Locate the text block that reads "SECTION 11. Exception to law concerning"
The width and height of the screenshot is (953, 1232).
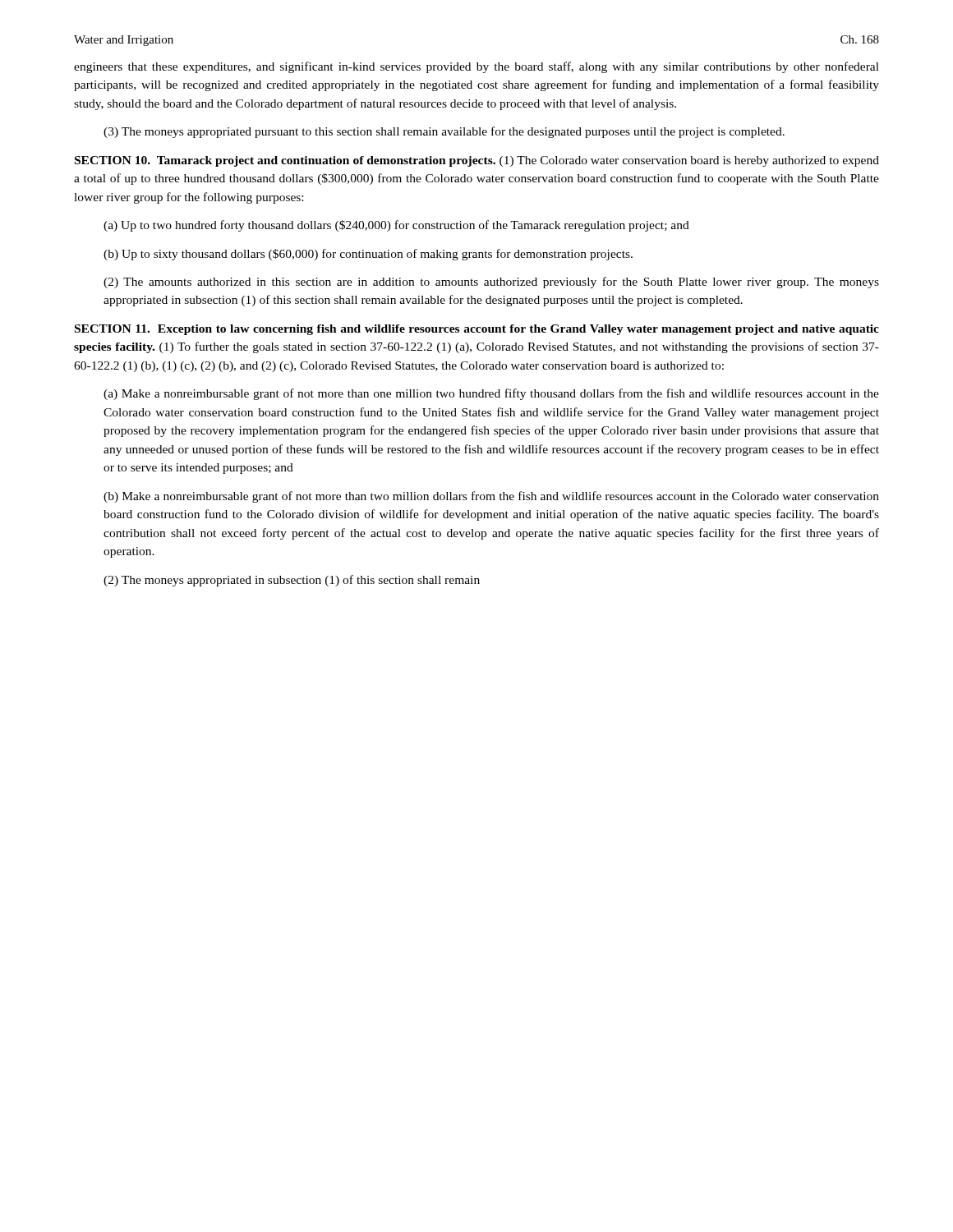coord(476,346)
